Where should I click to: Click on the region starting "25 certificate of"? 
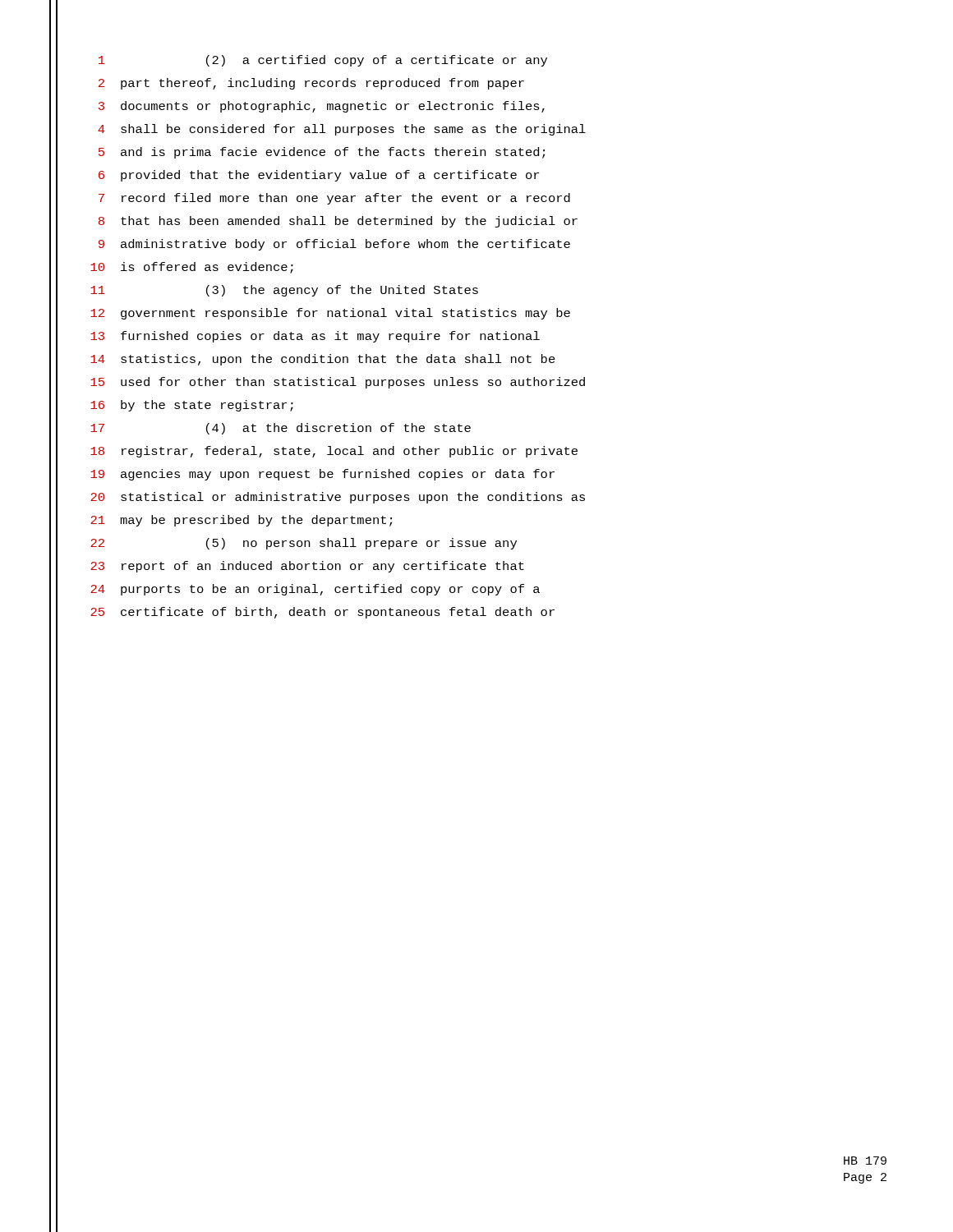481,613
